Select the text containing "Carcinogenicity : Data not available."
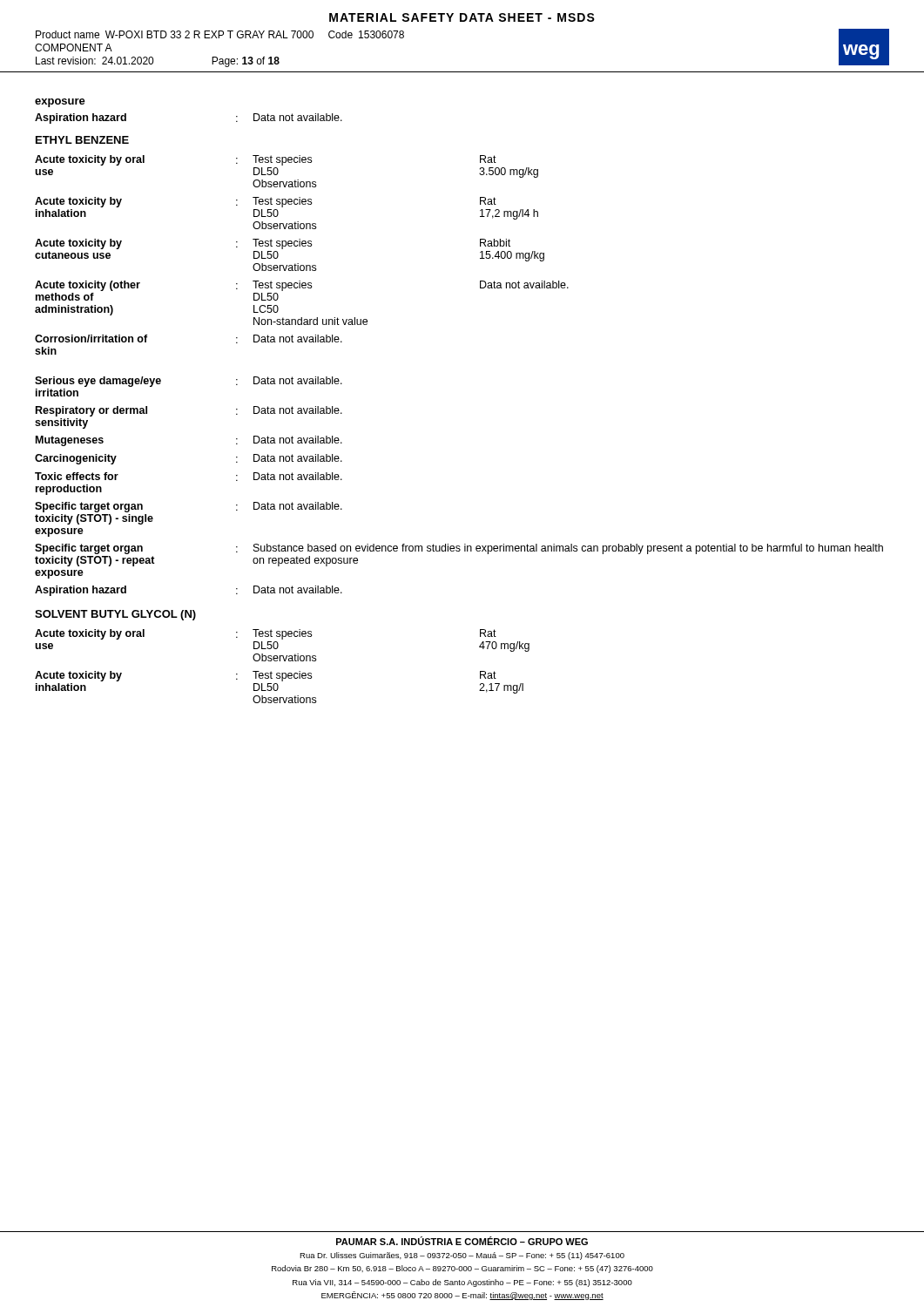The width and height of the screenshot is (924, 1307). 257,459
